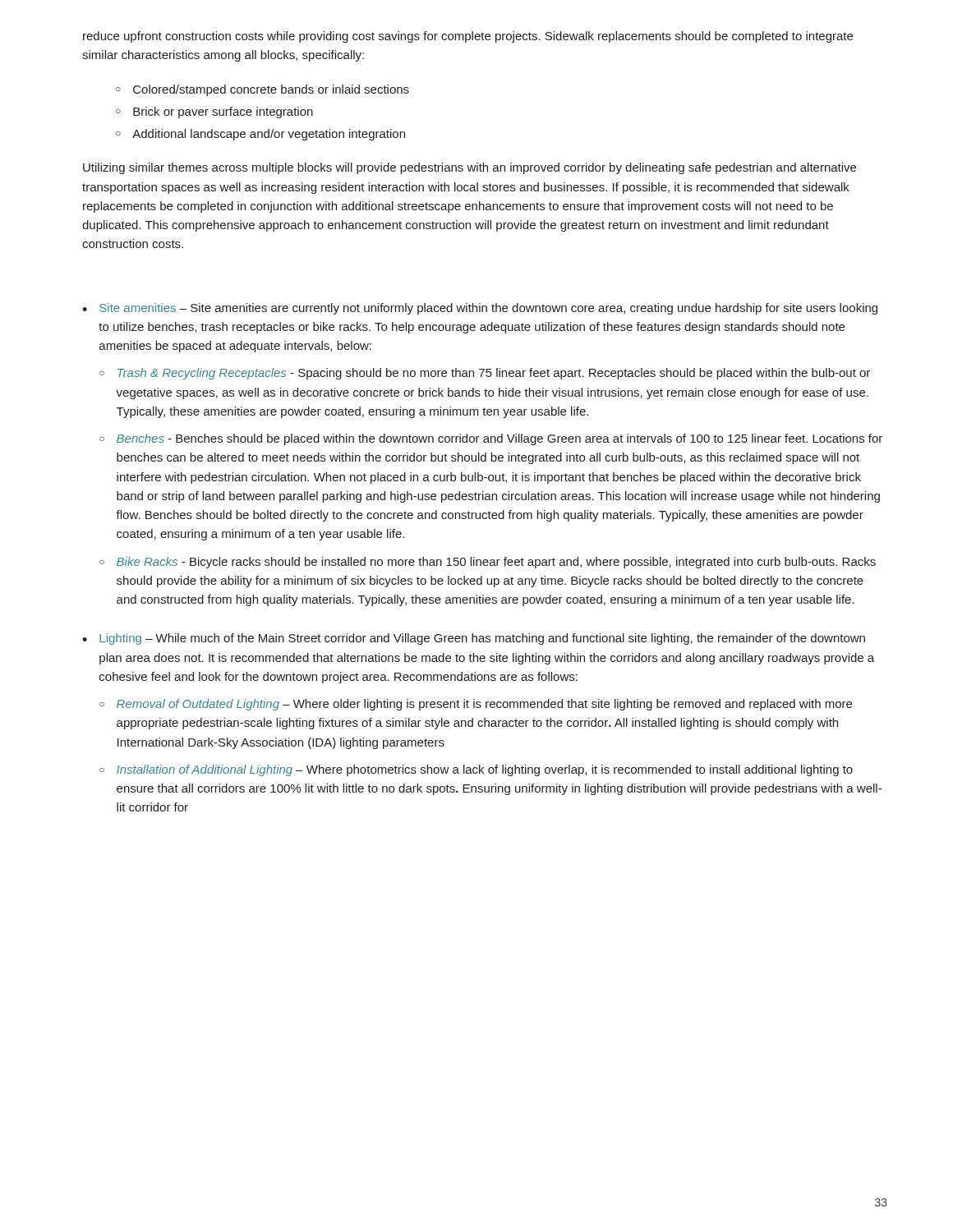Find the block on this page that starts "Lighting – While much of the Main"
953x1232 pixels.
(x=487, y=657)
